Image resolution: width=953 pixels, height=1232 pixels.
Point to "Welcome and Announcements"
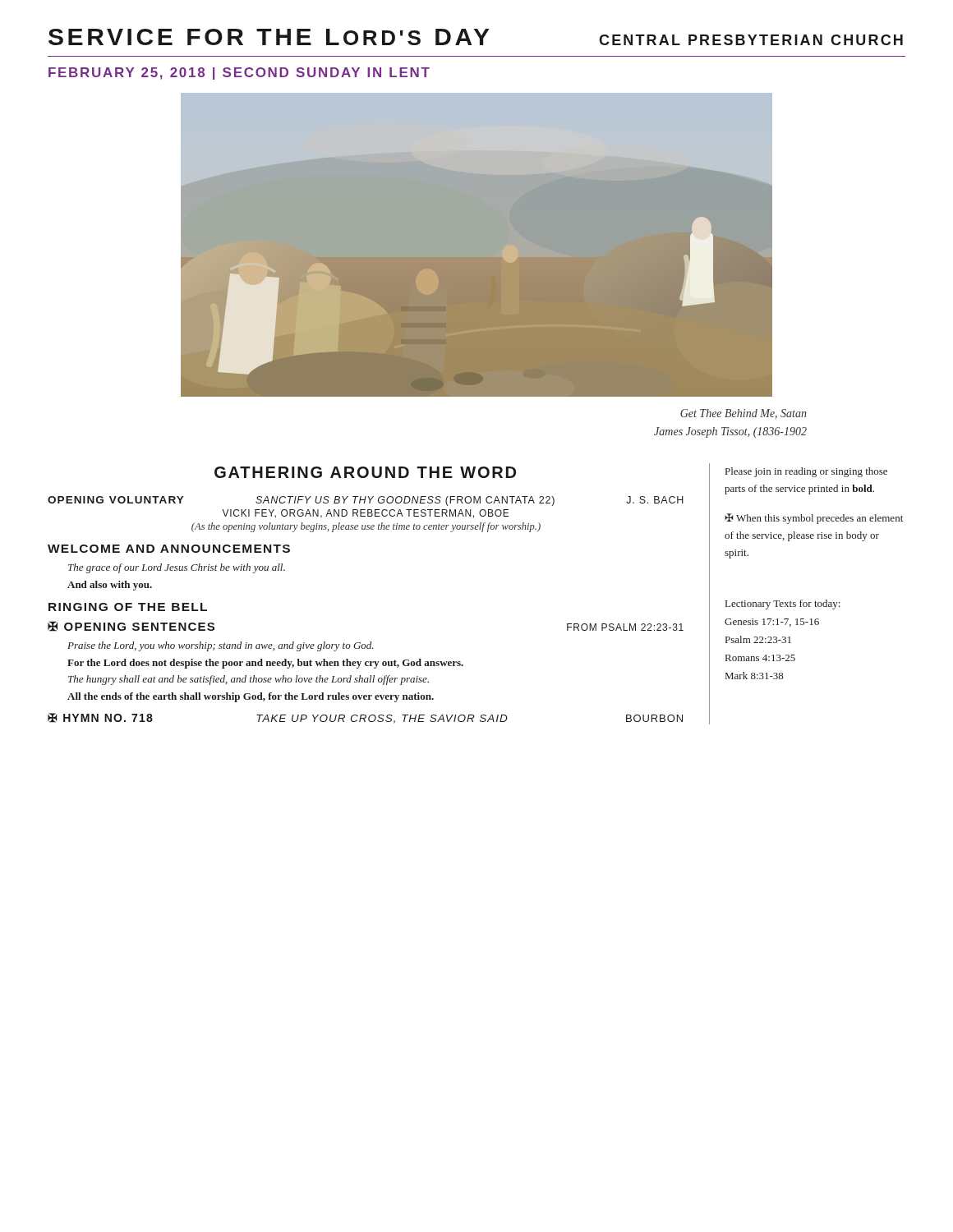pyautogui.click(x=170, y=548)
